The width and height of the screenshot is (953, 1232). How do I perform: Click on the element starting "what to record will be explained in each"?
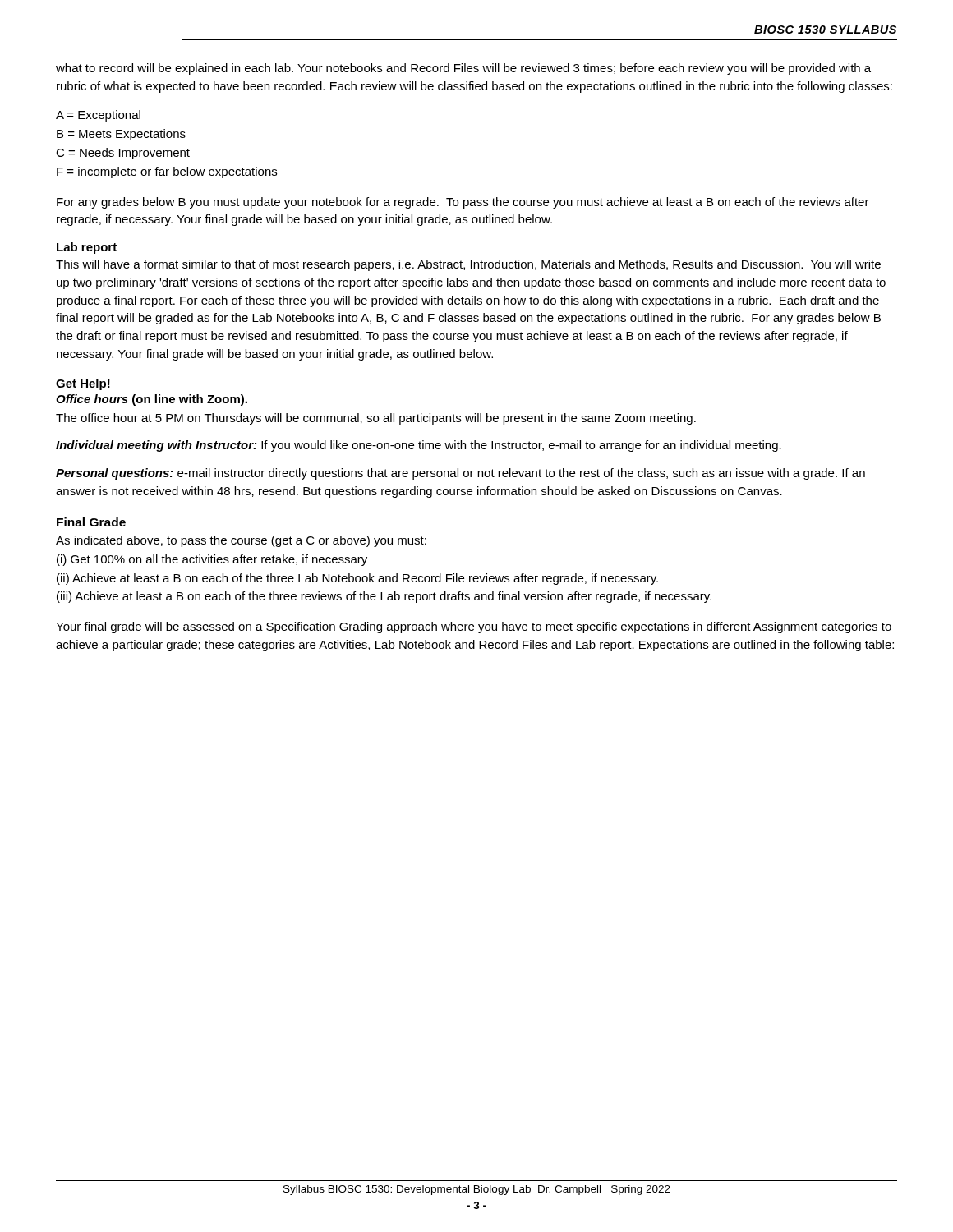click(x=474, y=77)
